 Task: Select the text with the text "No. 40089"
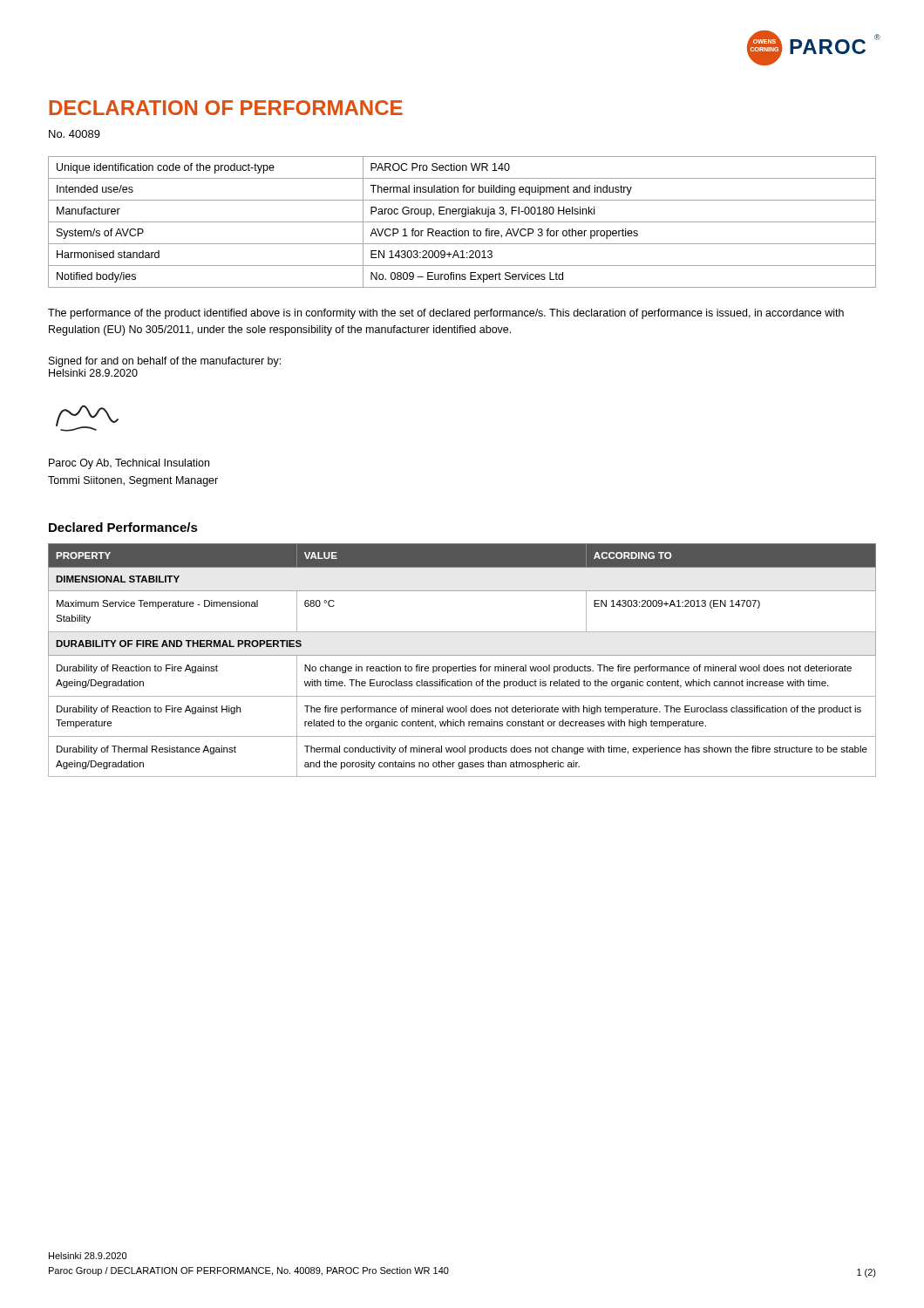pos(74,134)
